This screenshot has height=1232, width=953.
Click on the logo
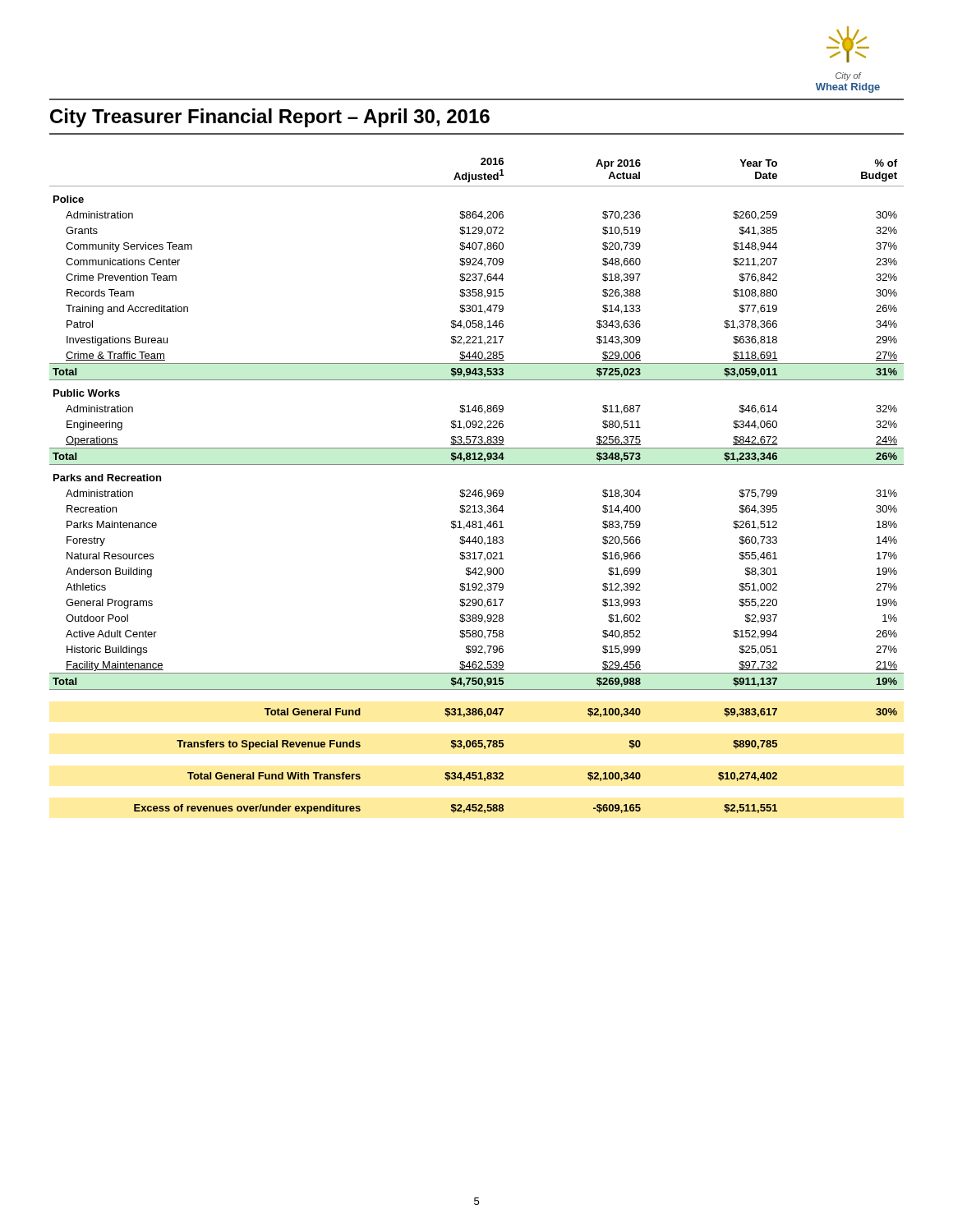point(848,61)
